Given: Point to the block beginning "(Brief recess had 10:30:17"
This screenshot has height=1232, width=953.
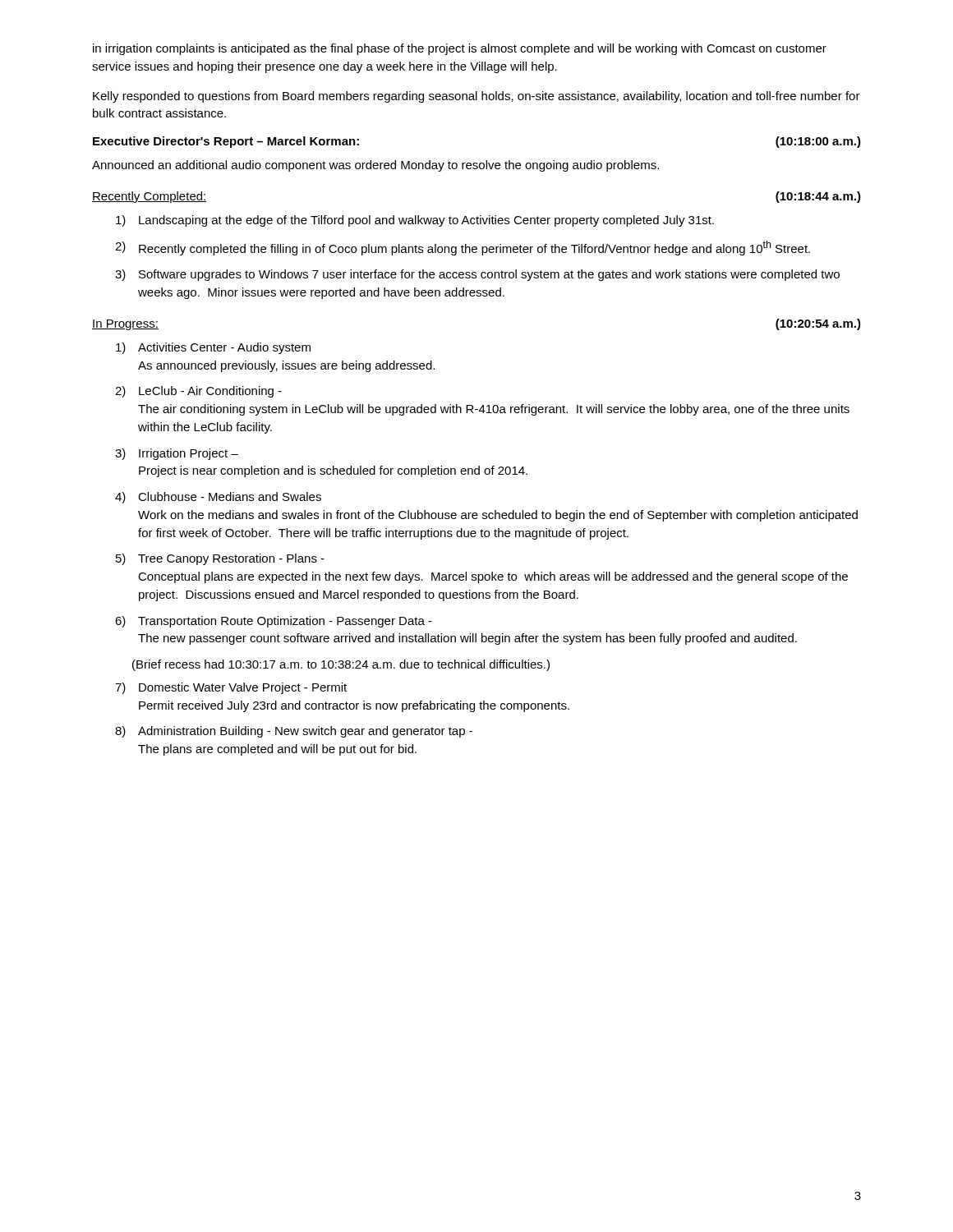Looking at the screenshot, I should pos(341,664).
